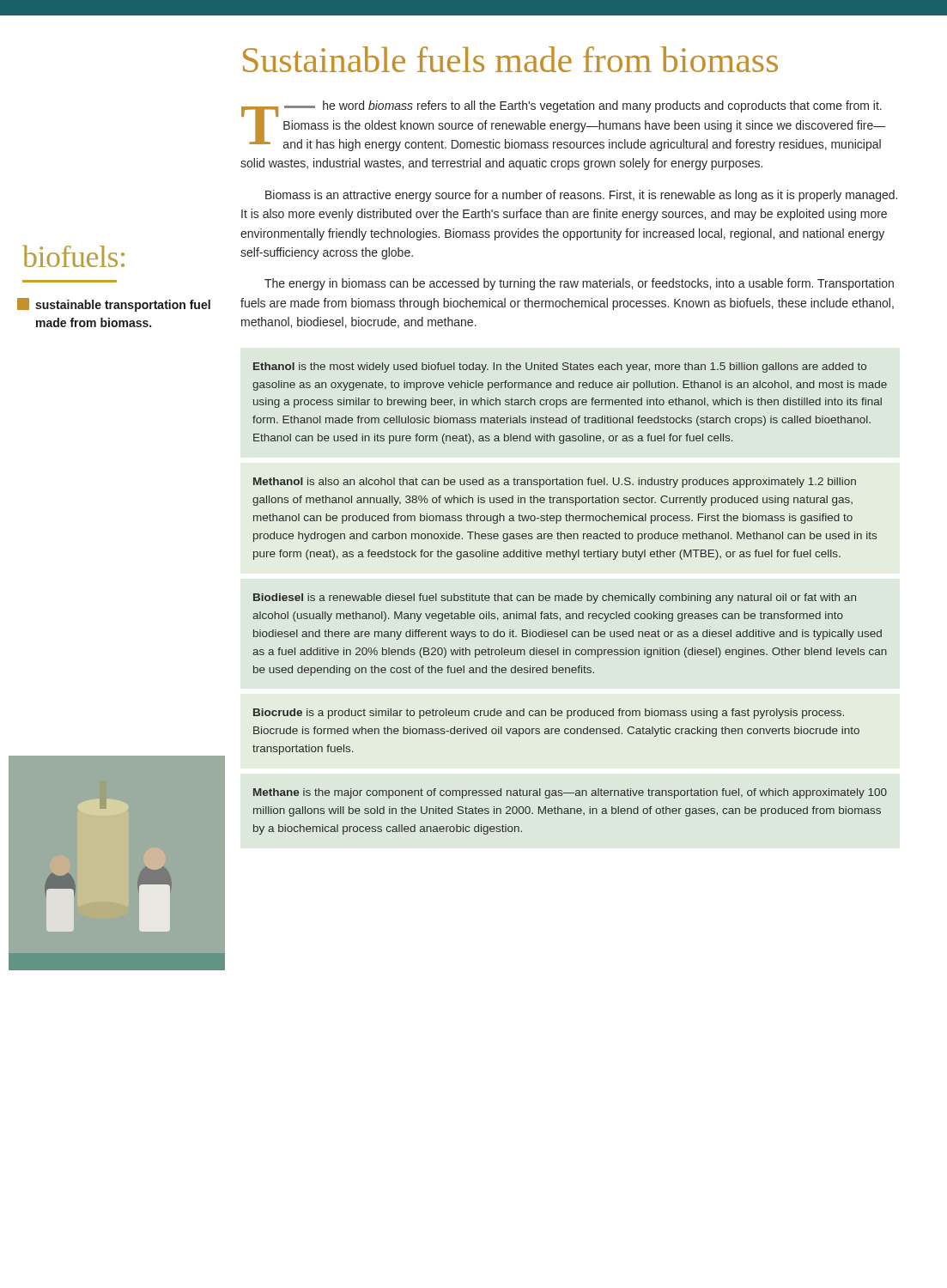Point to "Sustainable fuels made from biomass"
947x1288 pixels.
pyautogui.click(x=510, y=60)
